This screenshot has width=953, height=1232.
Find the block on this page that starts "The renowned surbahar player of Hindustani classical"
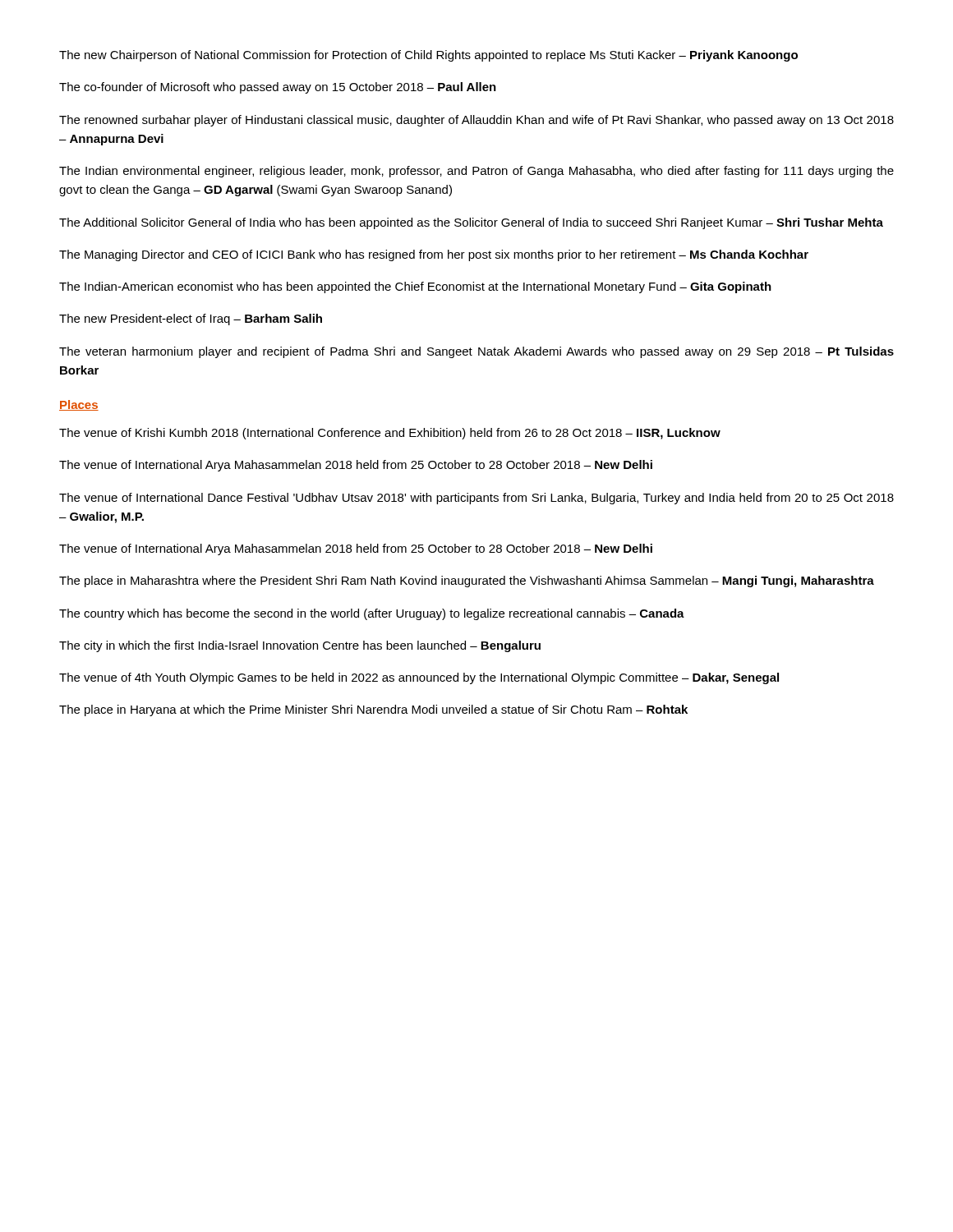(476, 129)
